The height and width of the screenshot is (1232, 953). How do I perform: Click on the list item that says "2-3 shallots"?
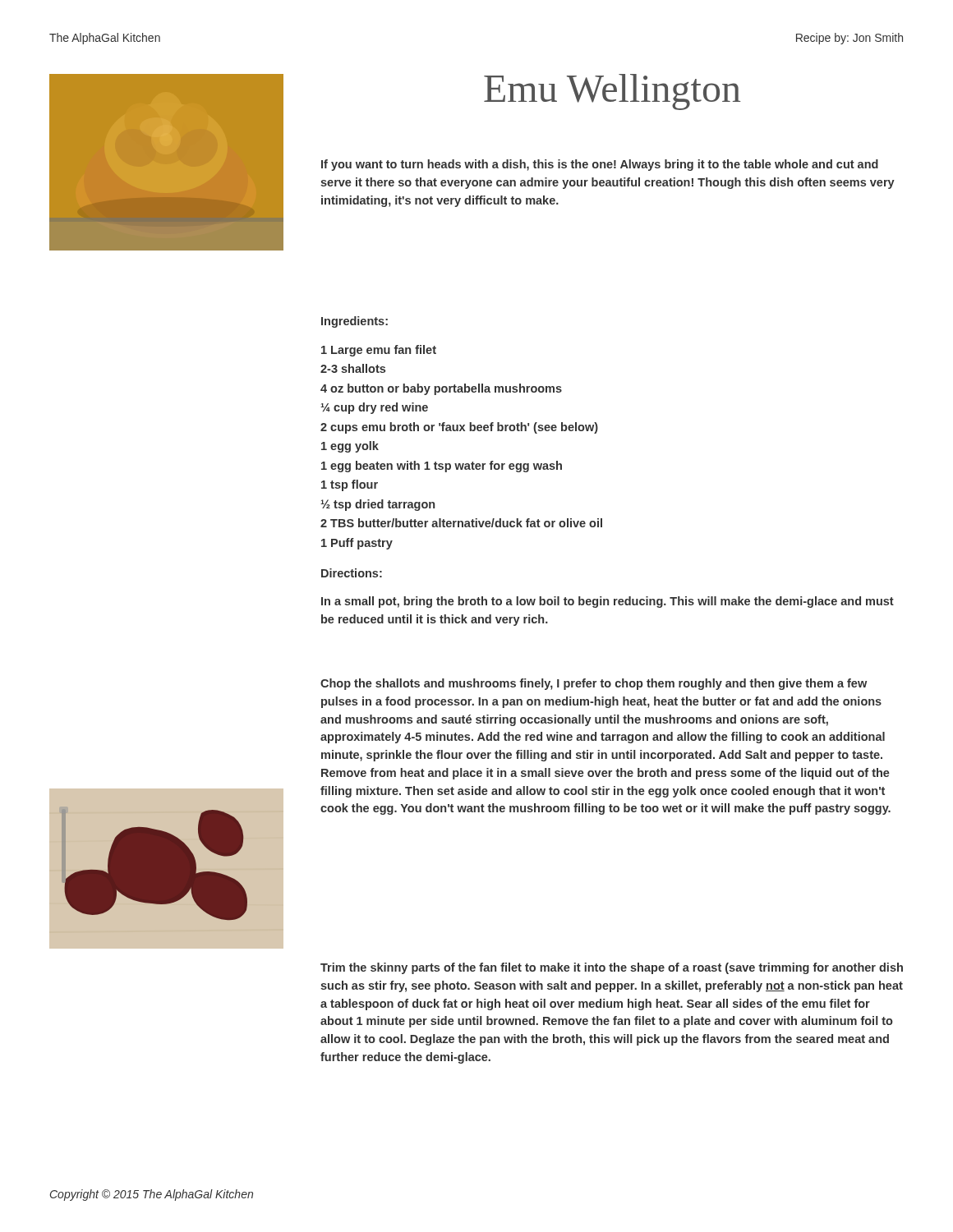click(x=353, y=369)
